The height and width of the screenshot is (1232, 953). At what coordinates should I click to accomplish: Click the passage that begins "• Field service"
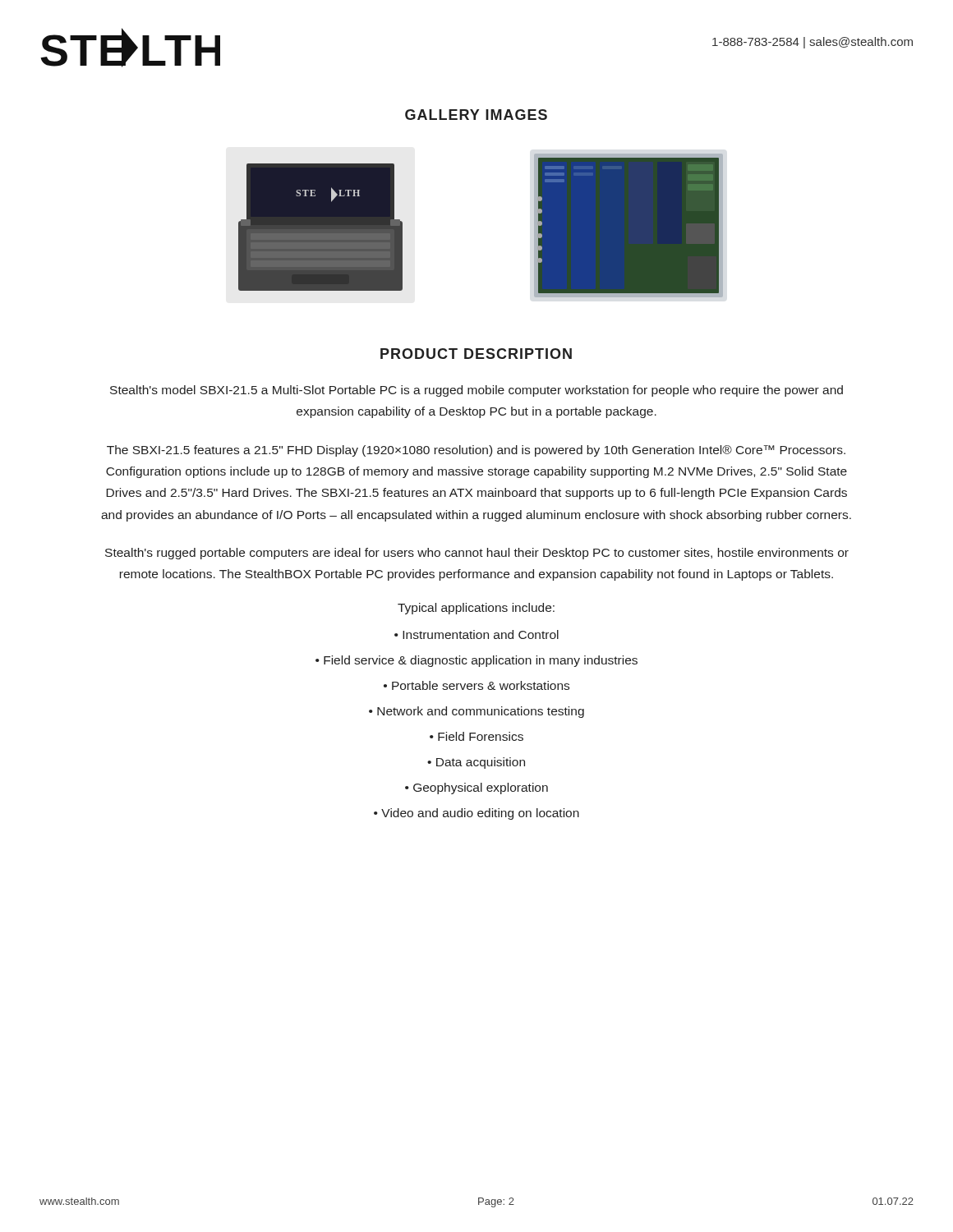click(476, 660)
